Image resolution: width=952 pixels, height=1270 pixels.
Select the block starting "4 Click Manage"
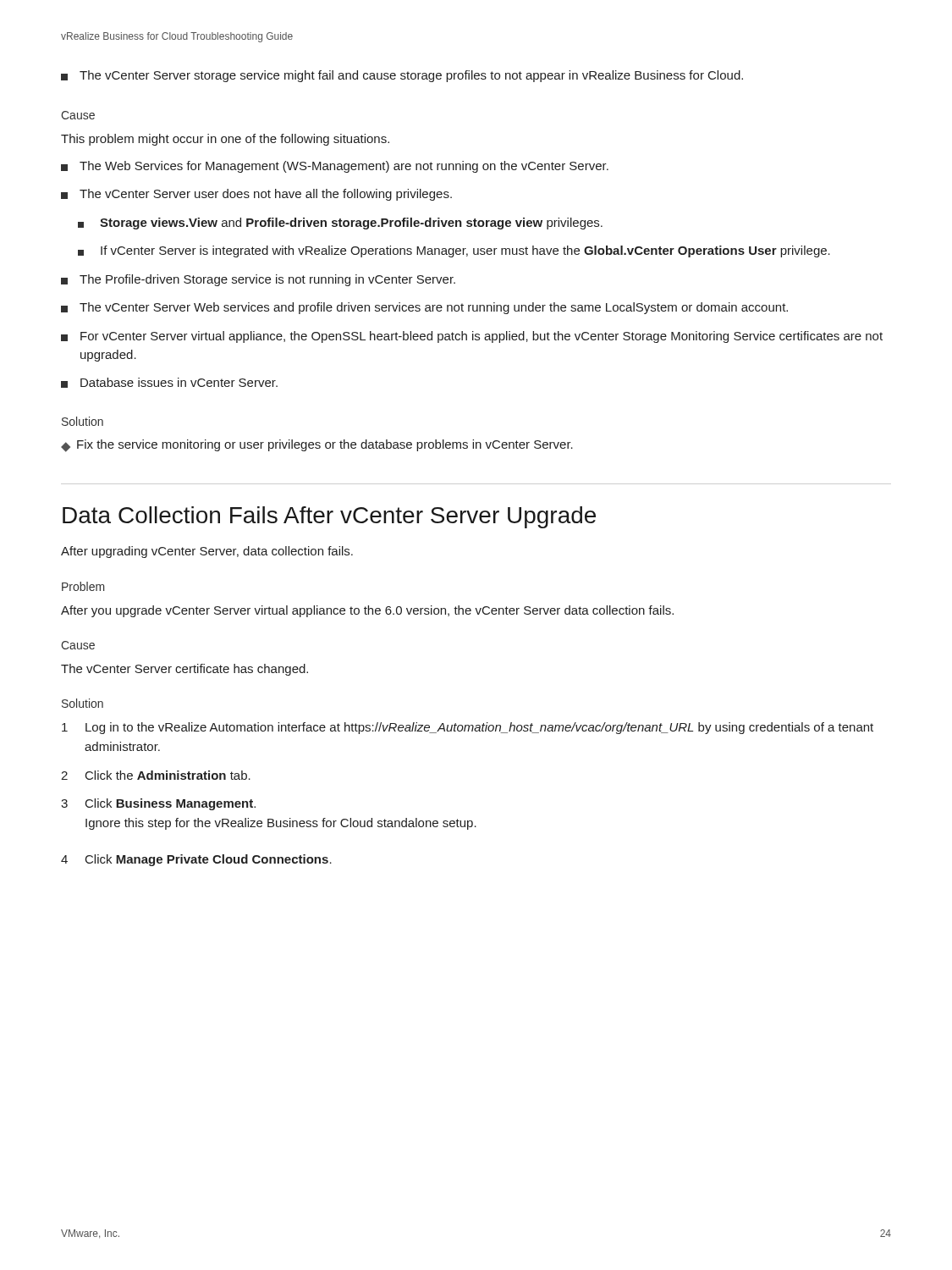(197, 859)
